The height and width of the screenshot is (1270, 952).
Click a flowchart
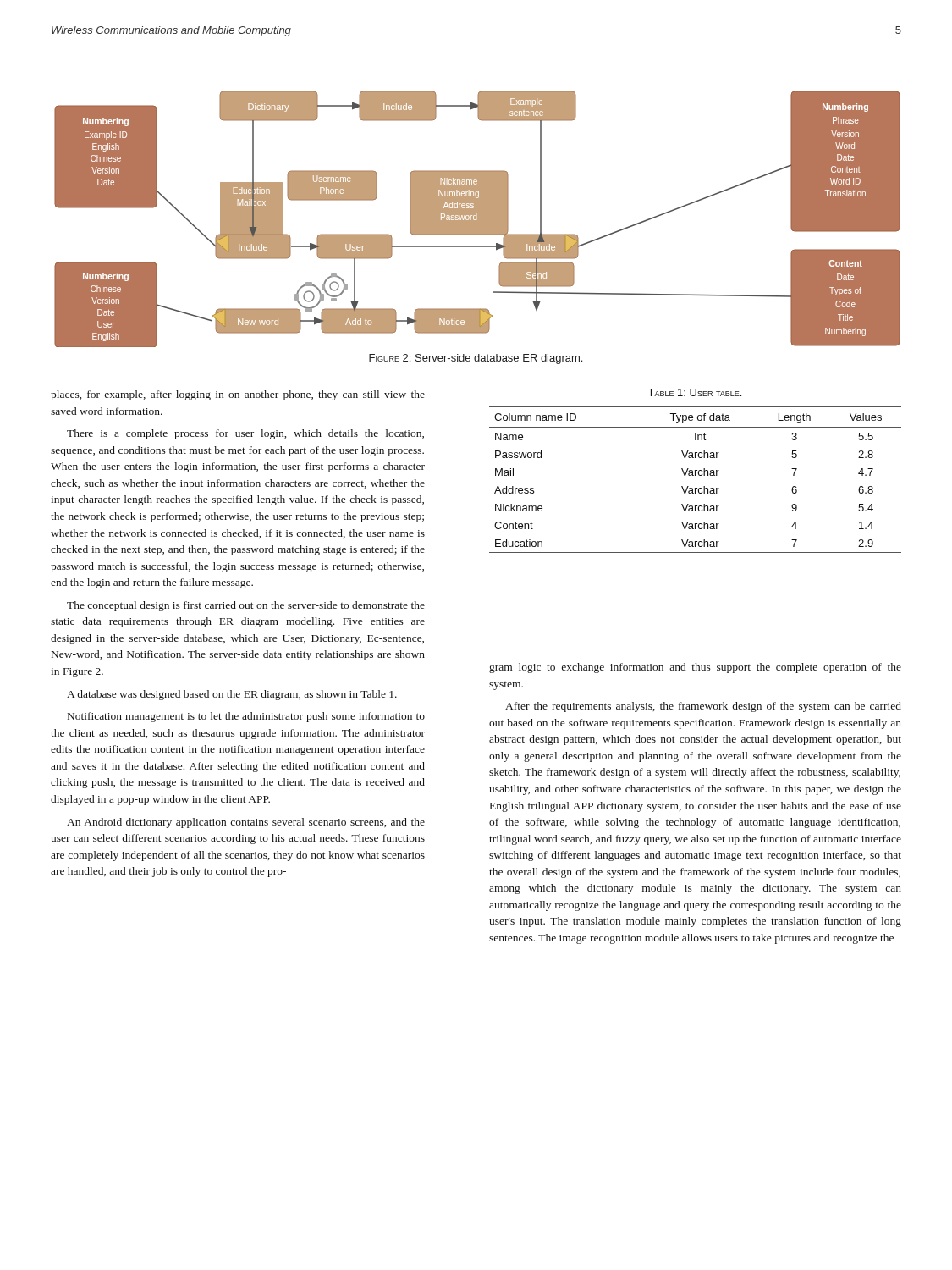point(476,197)
